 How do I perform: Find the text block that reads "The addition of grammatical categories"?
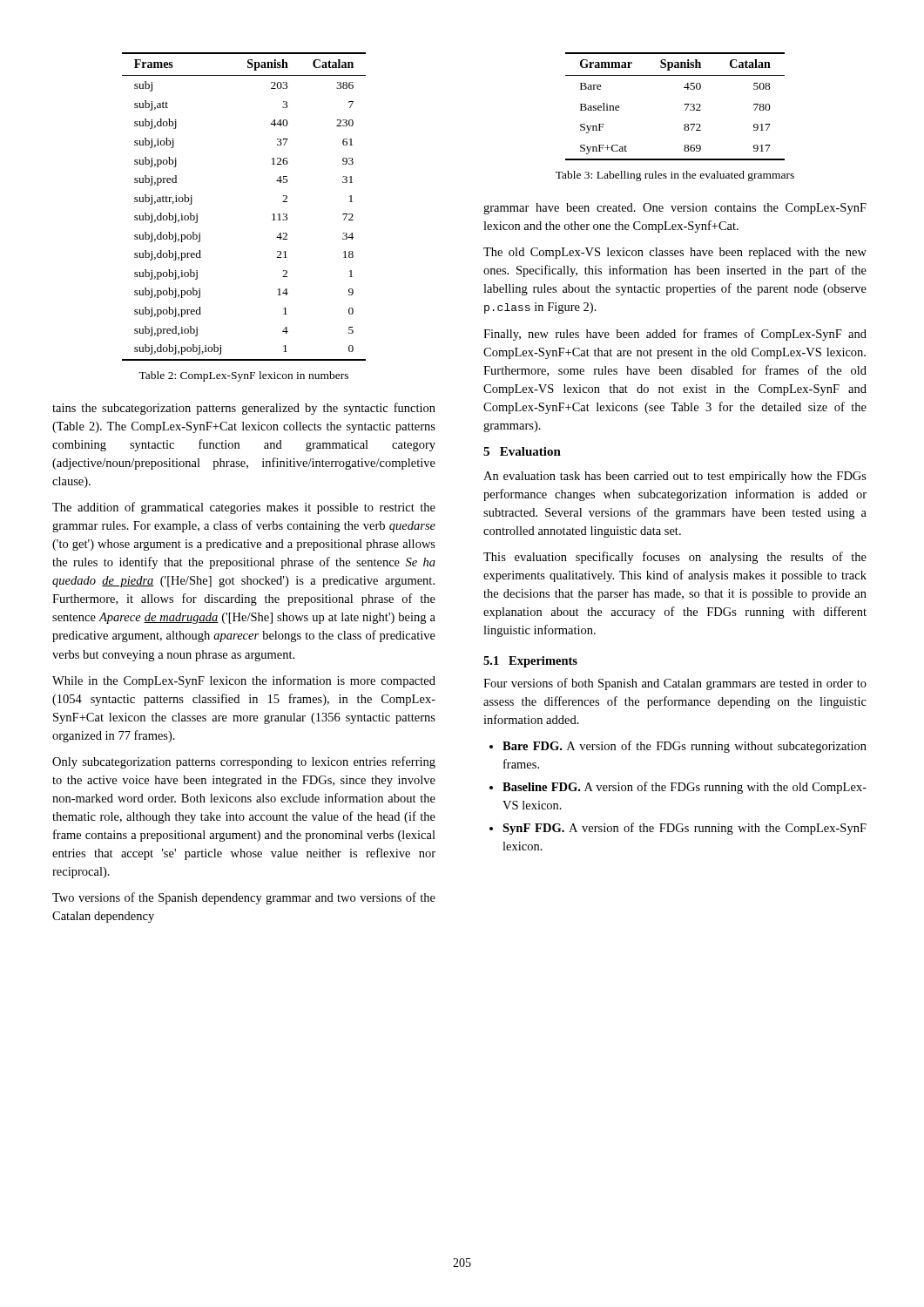[x=244, y=581]
